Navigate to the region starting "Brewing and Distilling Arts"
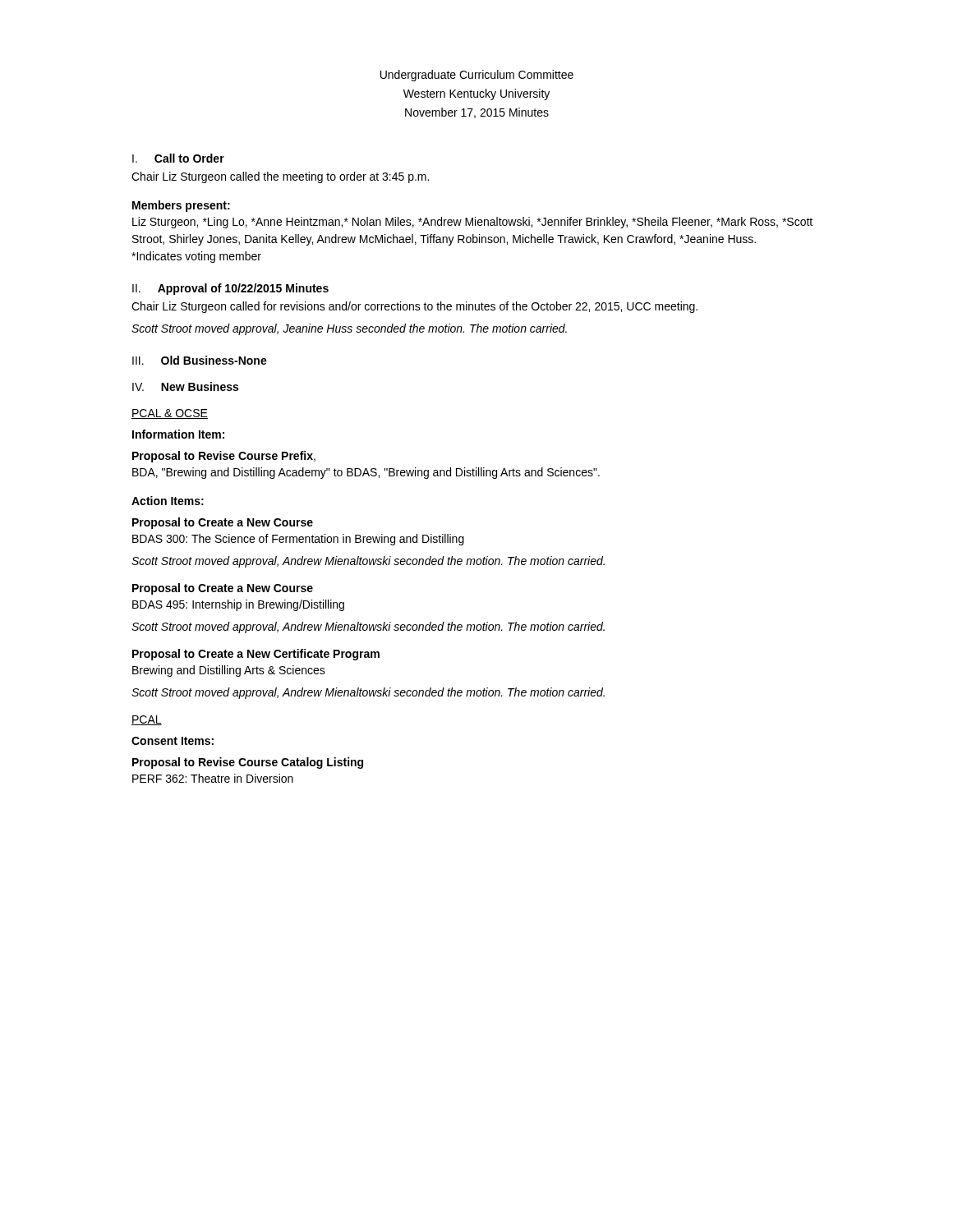This screenshot has width=953, height=1232. pyautogui.click(x=229, y=671)
